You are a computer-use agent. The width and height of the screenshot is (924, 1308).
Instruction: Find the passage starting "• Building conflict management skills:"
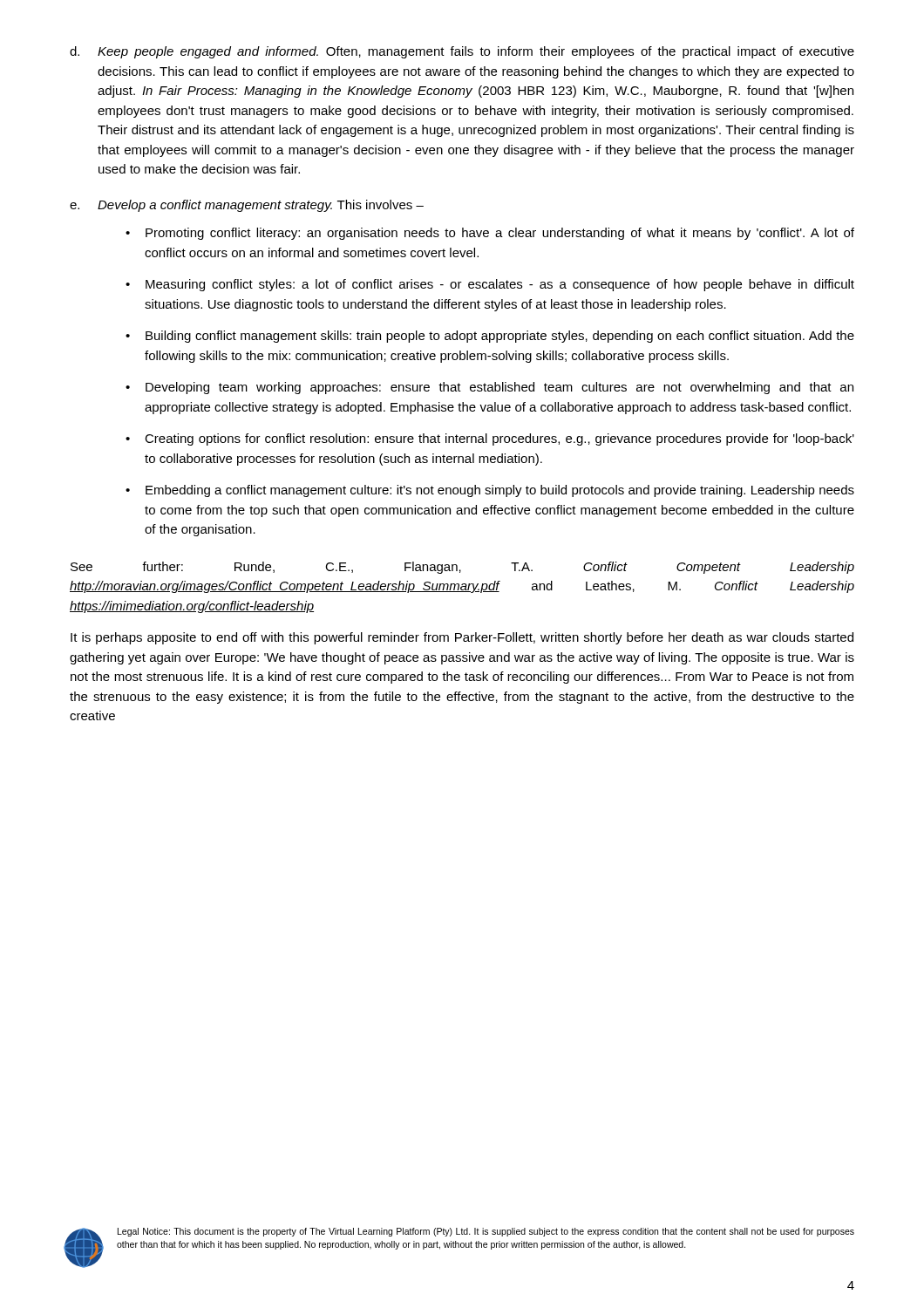[490, 346]
